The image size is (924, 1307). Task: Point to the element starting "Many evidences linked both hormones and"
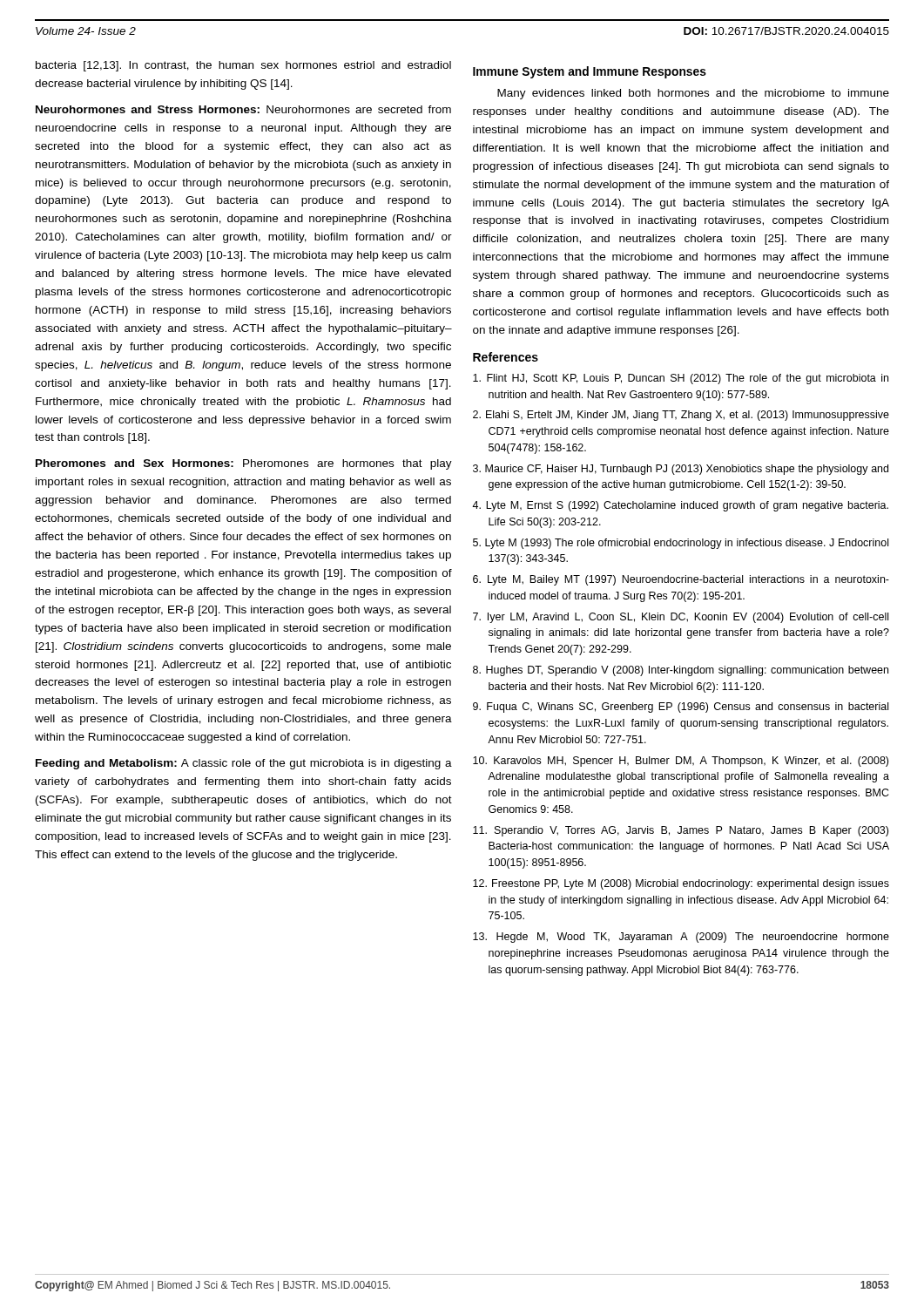pyautogui.click(x=681, y=212)
